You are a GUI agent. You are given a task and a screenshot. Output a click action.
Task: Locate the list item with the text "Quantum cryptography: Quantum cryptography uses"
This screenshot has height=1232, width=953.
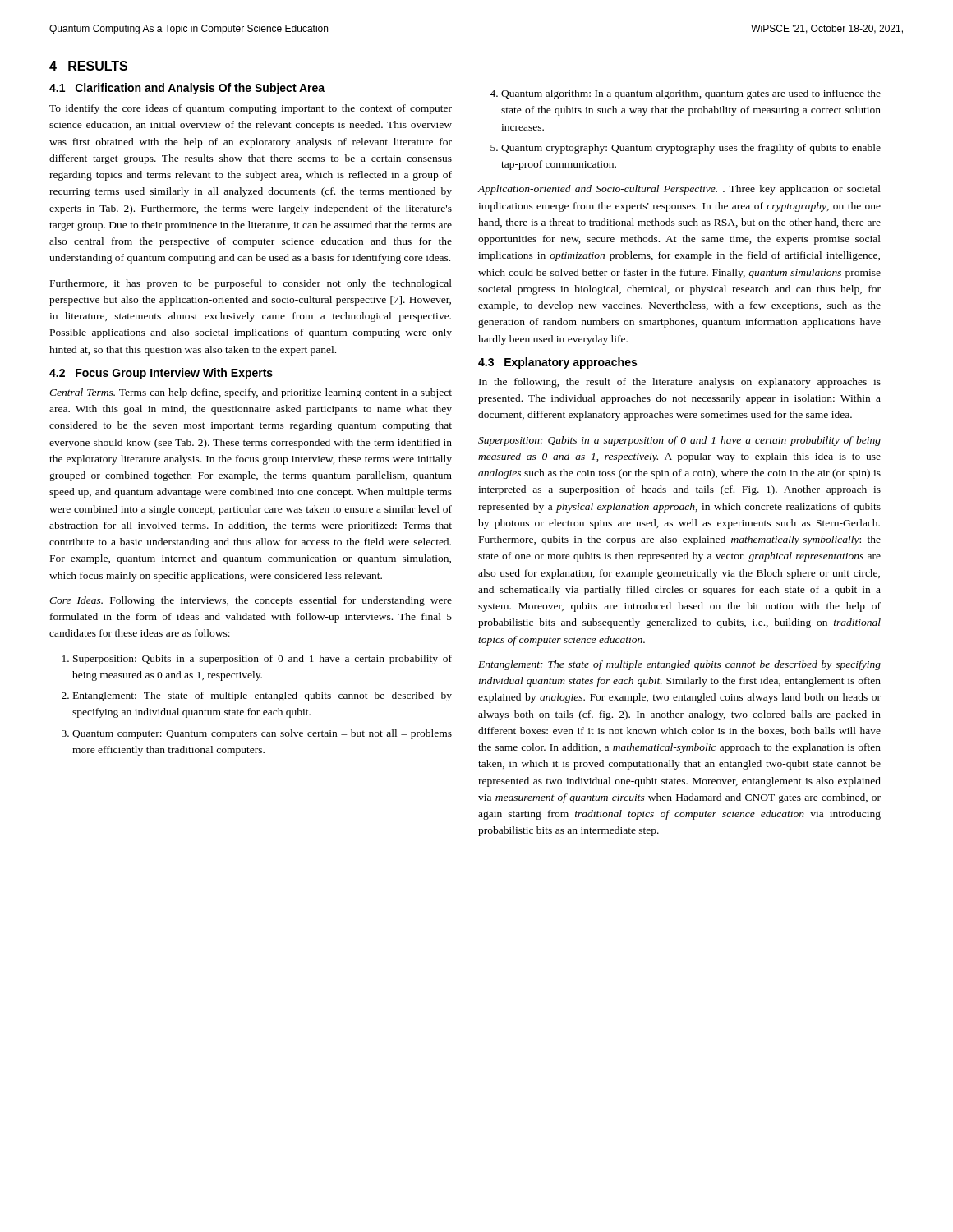(691, 156)
